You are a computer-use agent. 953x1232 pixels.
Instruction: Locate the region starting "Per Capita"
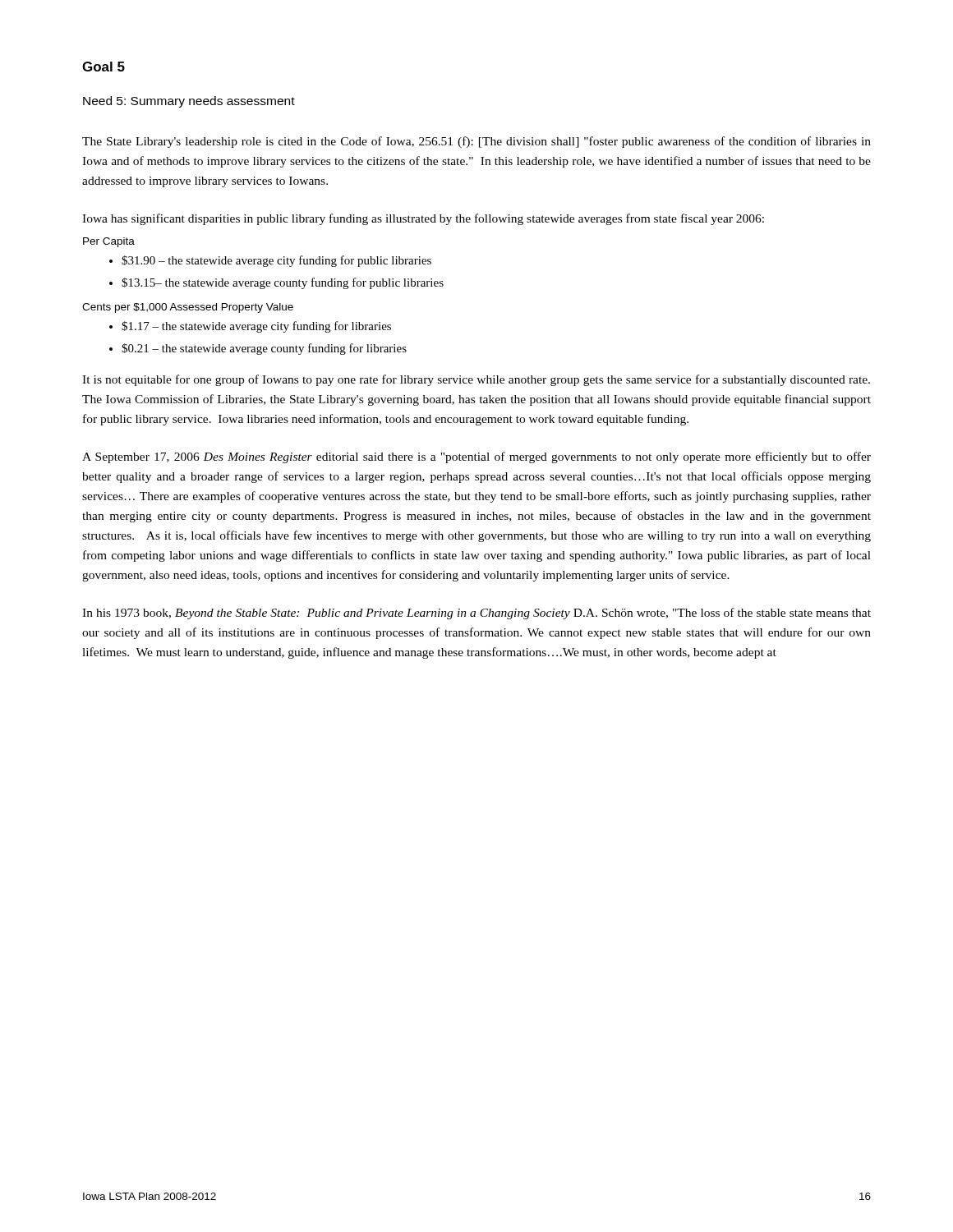[x=108, y=241]
